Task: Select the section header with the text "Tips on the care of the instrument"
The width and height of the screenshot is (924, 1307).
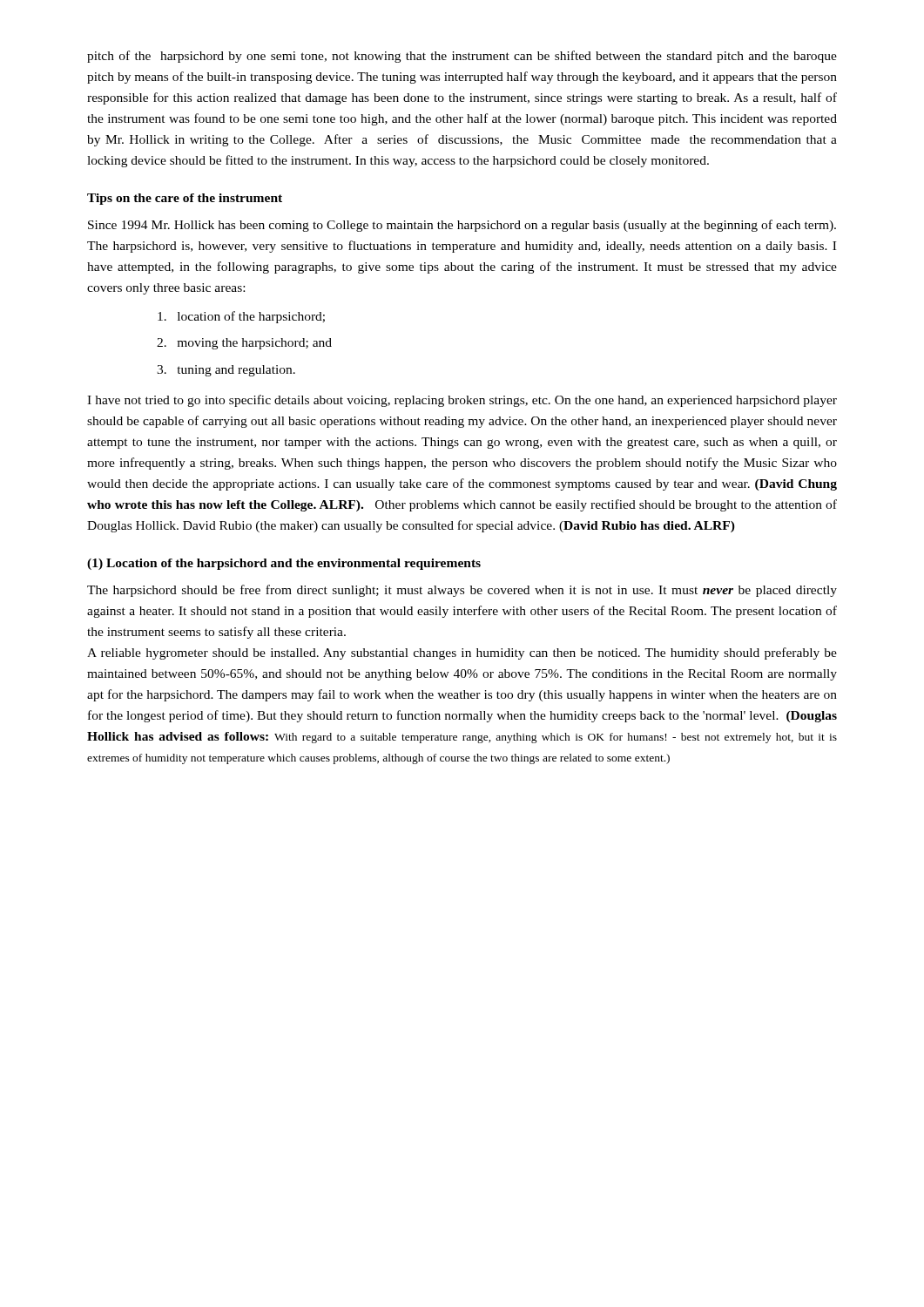Action: coord(185,197)
